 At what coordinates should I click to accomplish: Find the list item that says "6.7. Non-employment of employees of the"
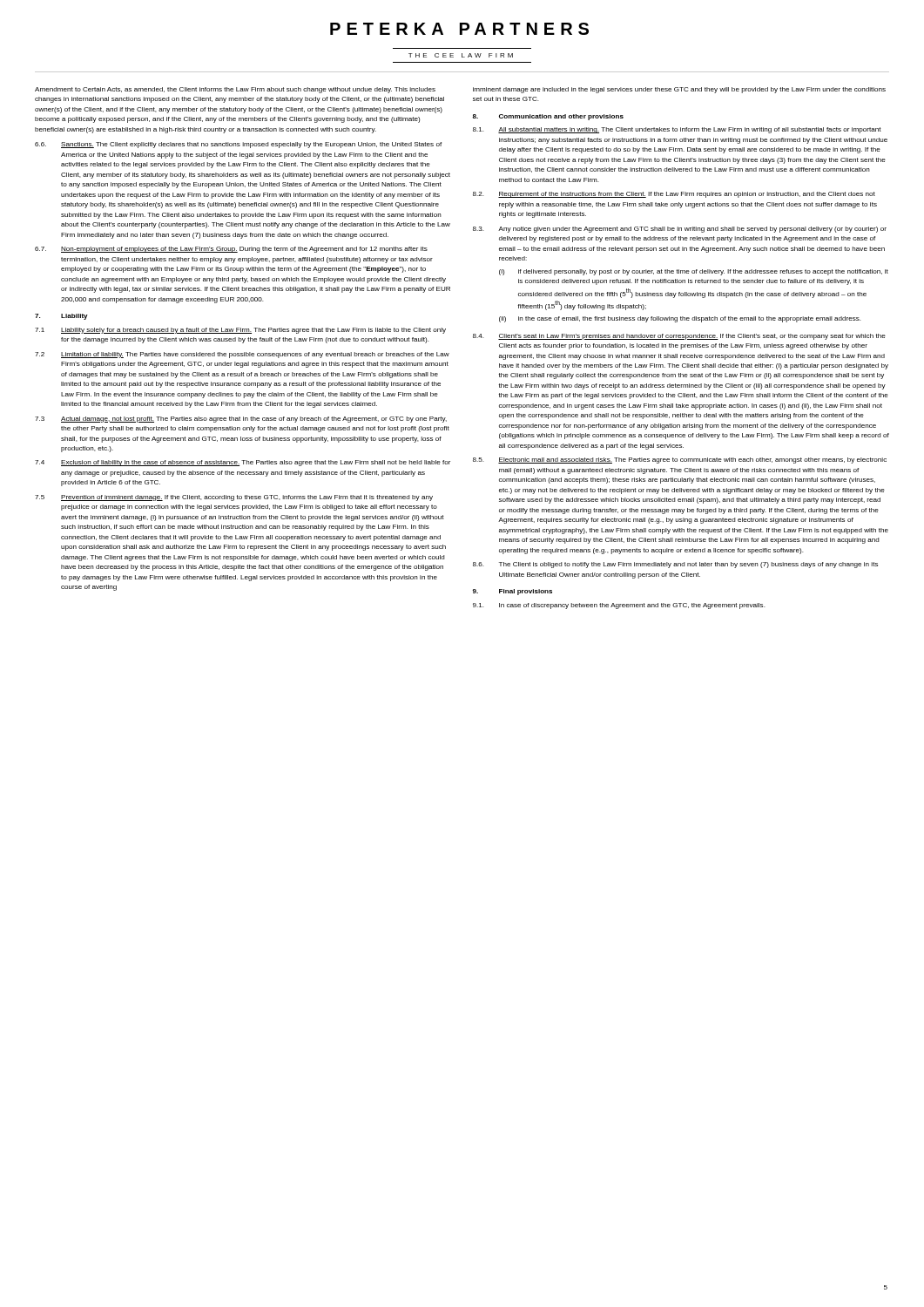[x=243, y=274]
